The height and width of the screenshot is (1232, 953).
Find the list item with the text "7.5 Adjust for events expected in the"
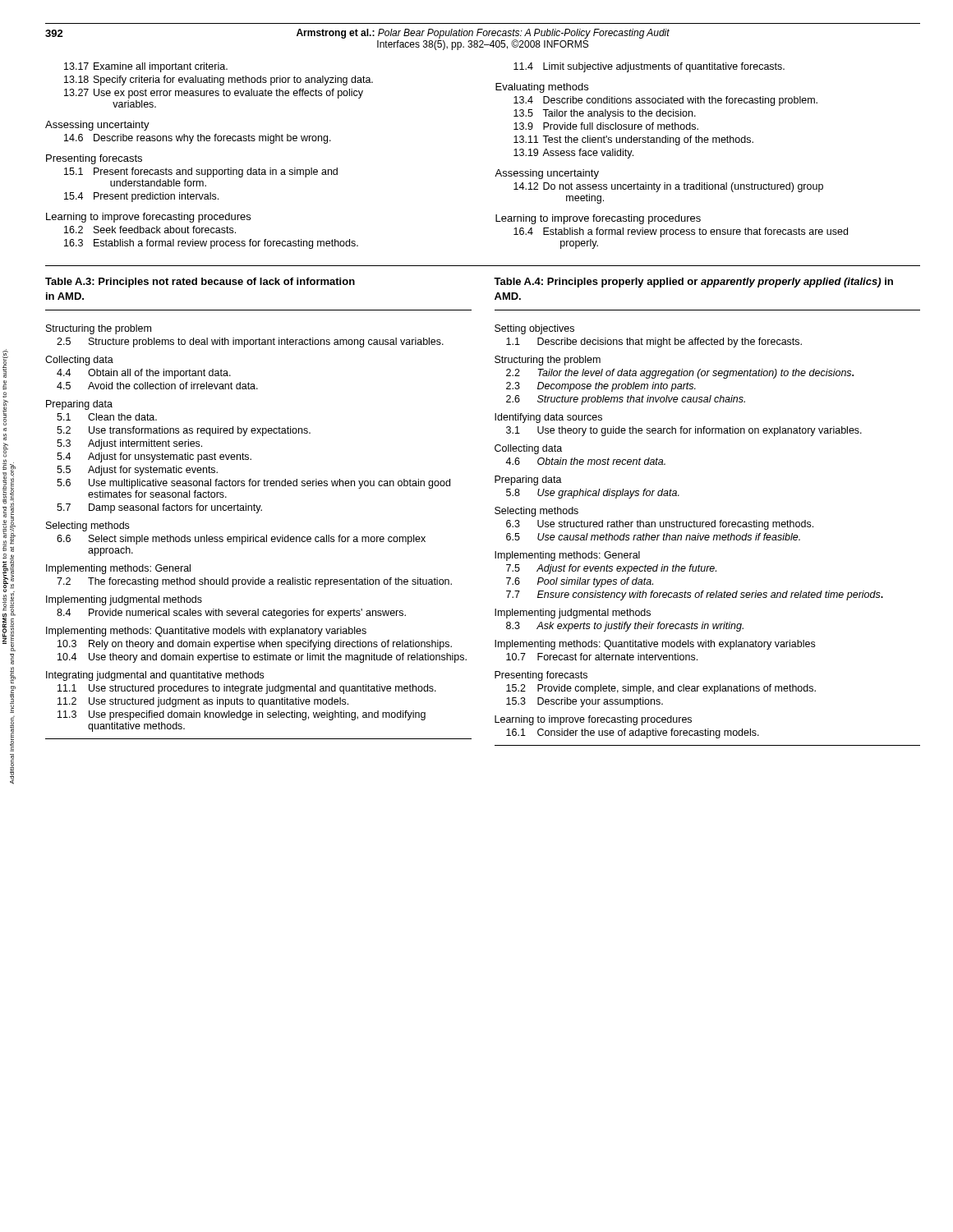(x=707, y=568)
